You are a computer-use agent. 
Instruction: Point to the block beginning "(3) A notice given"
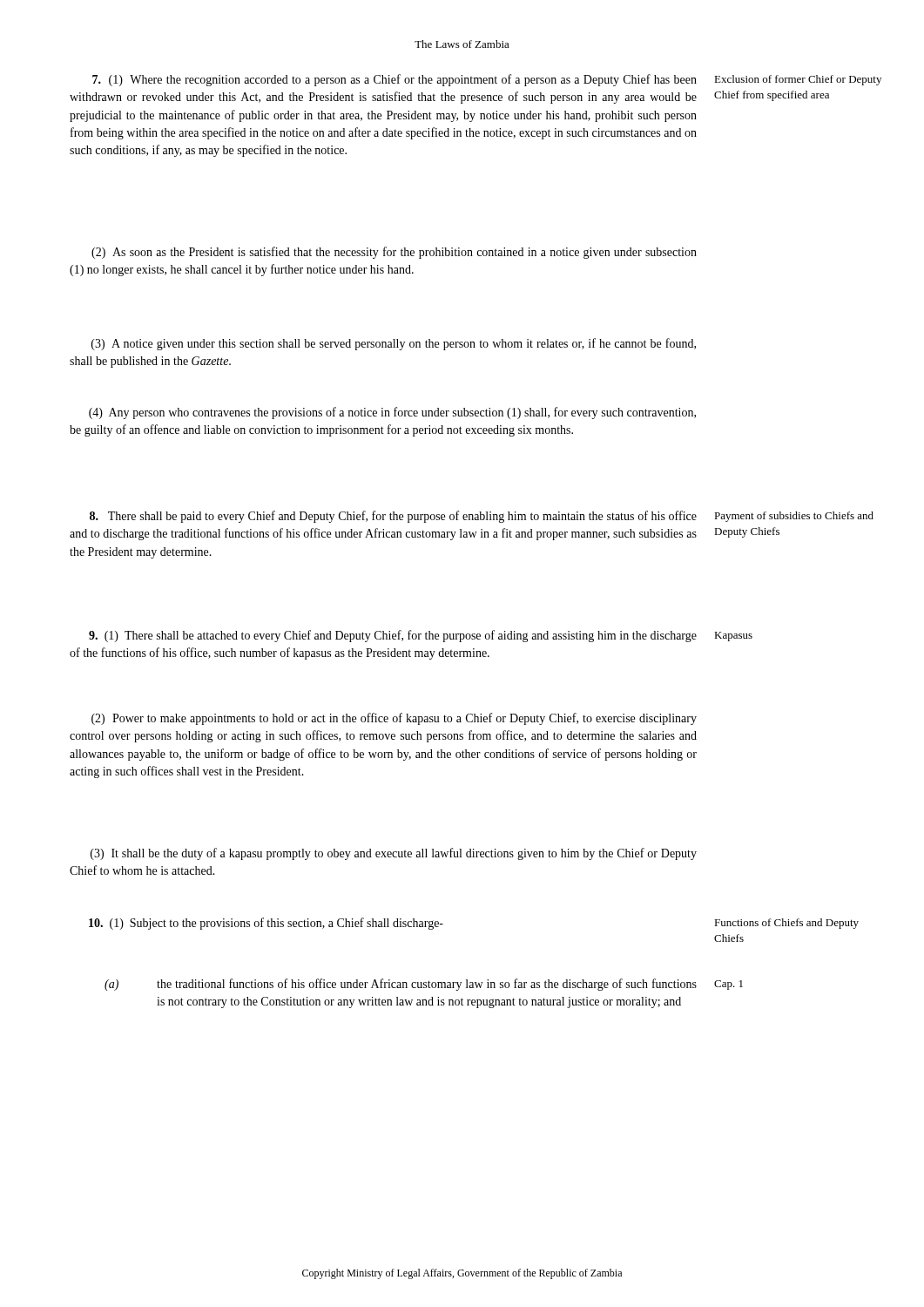coord(383,353)
